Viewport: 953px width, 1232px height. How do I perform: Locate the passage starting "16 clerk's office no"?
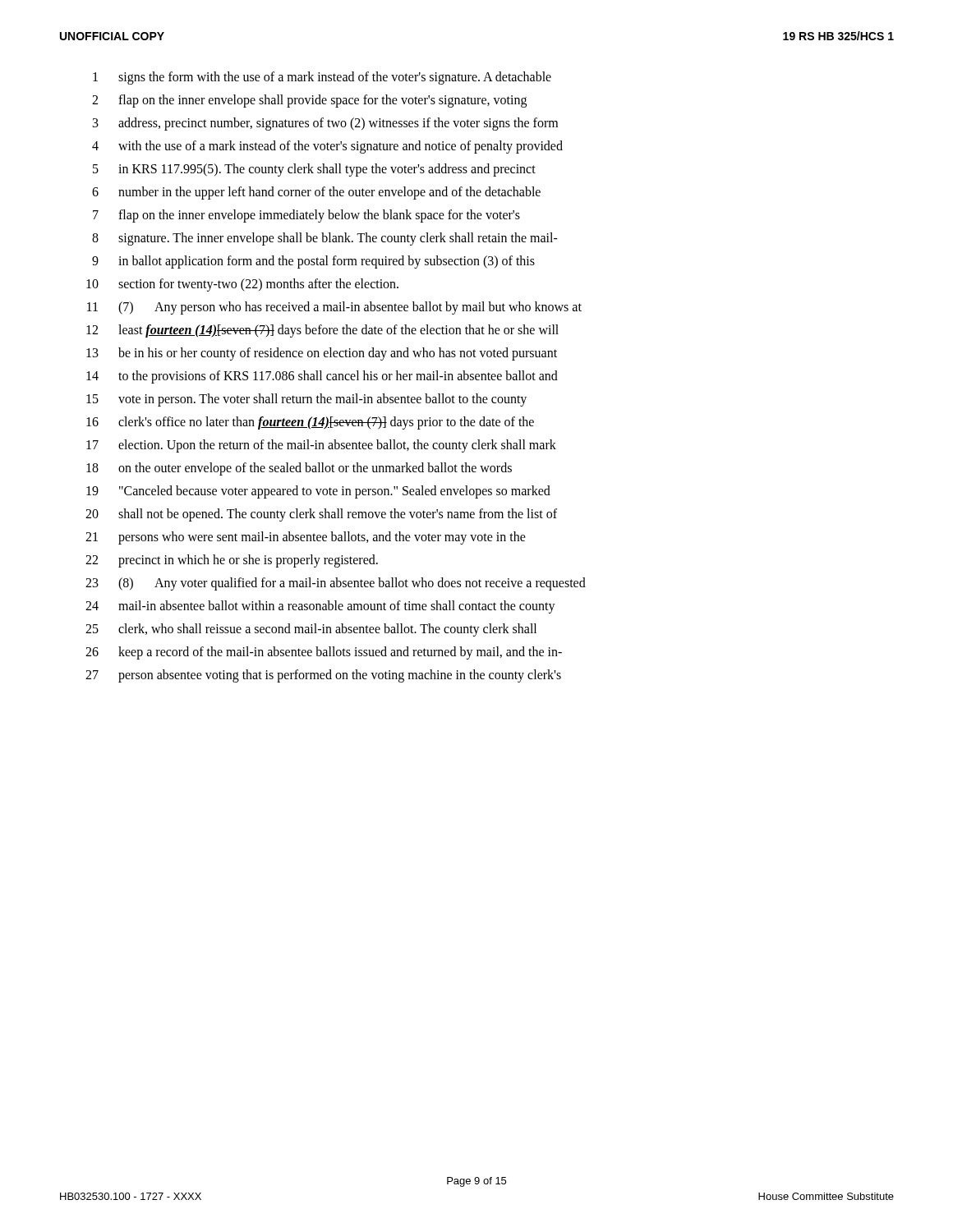tap(476, 422)
